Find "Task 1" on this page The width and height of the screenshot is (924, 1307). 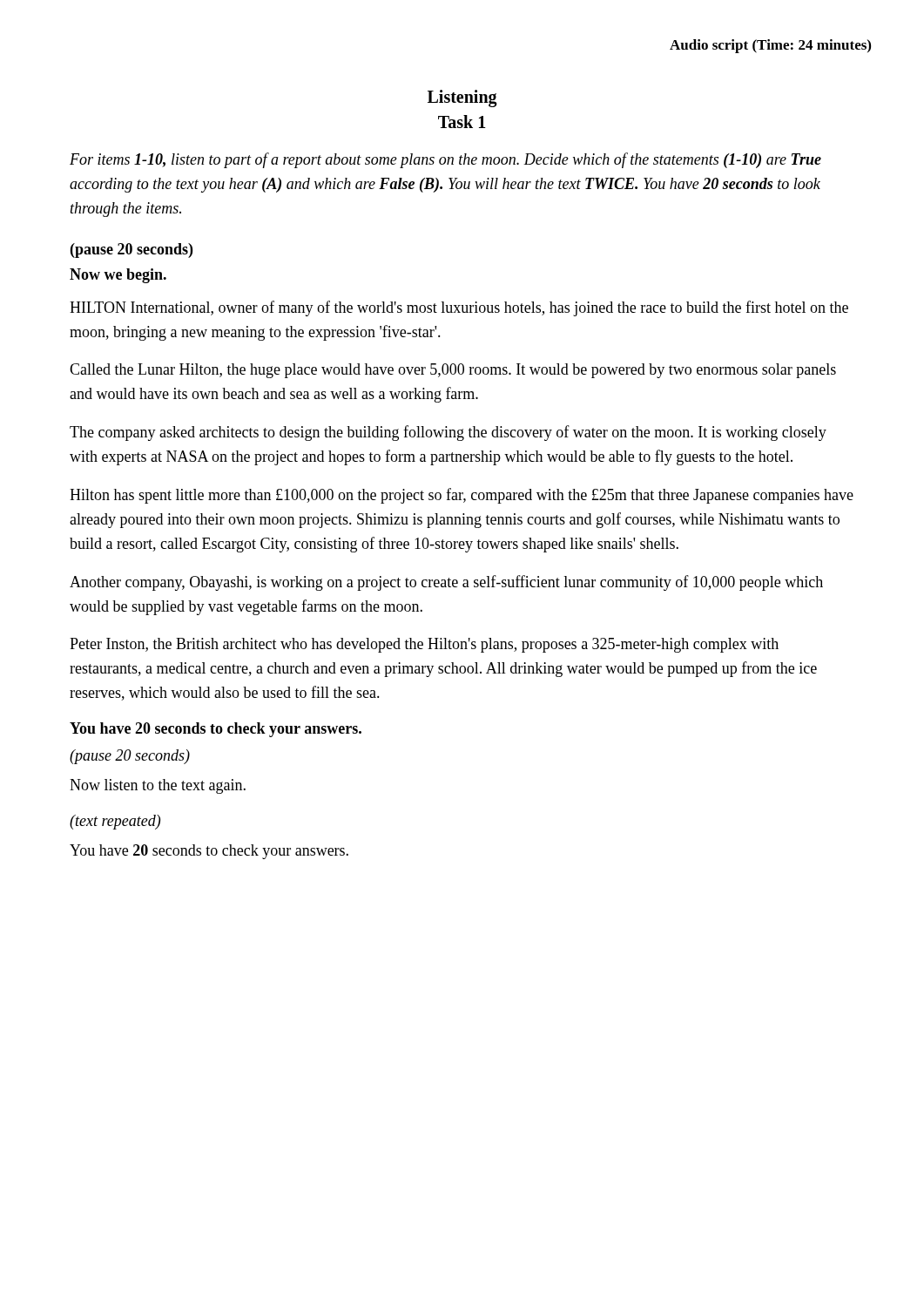click(462, 122)
